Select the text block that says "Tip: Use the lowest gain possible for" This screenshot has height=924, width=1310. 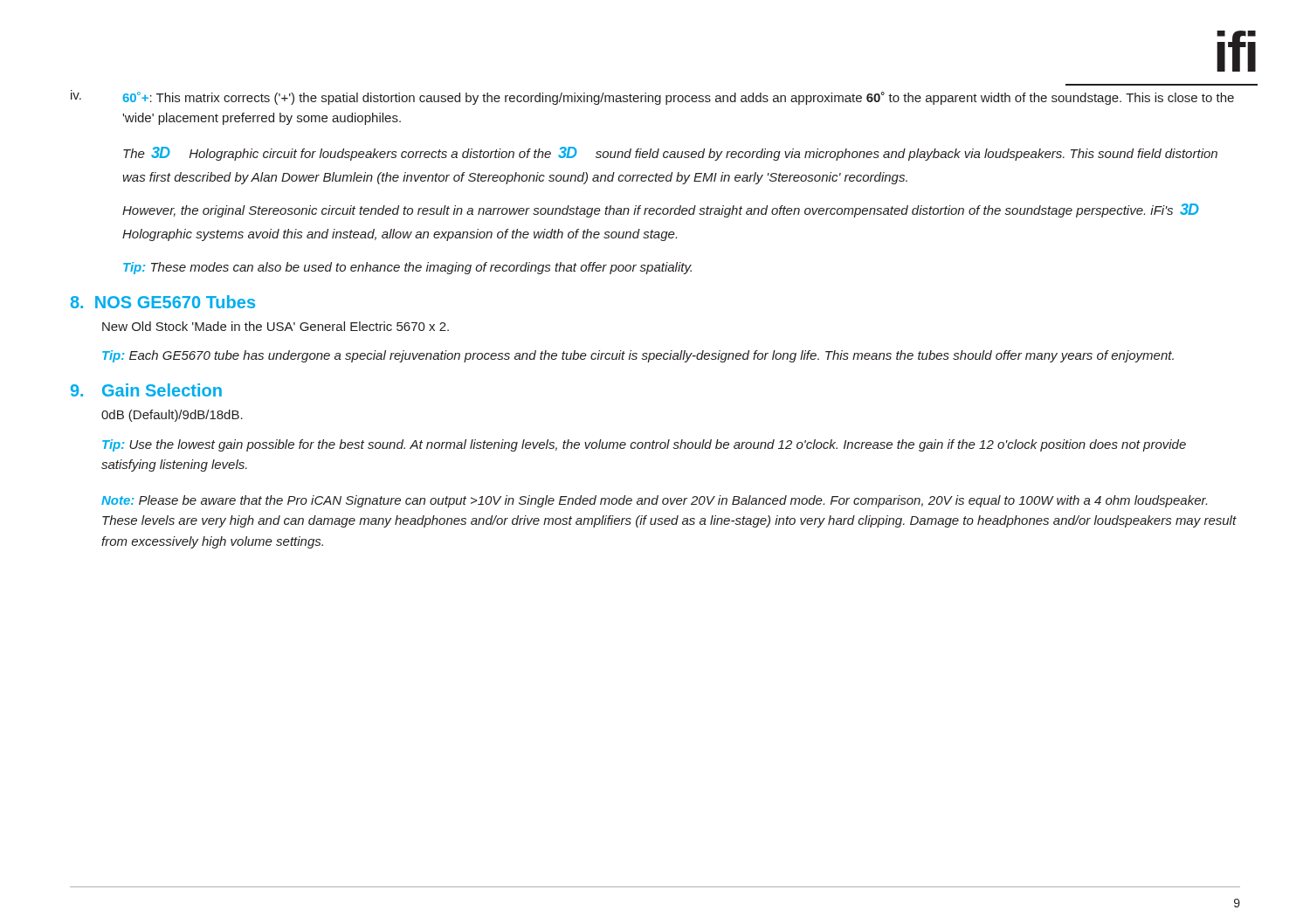[644, 454]
